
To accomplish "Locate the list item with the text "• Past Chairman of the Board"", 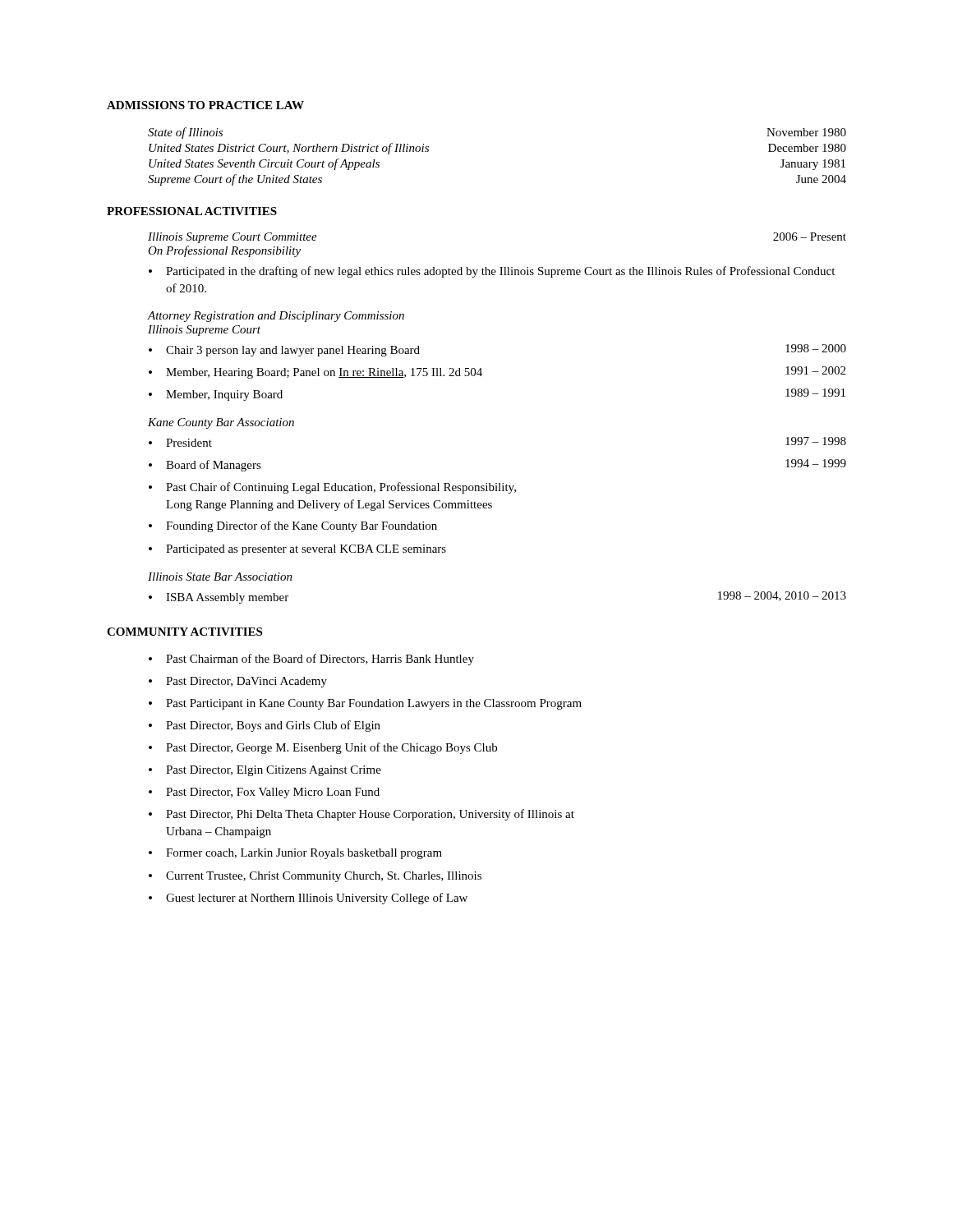I will pyautogui.click(x=311, y=660).
